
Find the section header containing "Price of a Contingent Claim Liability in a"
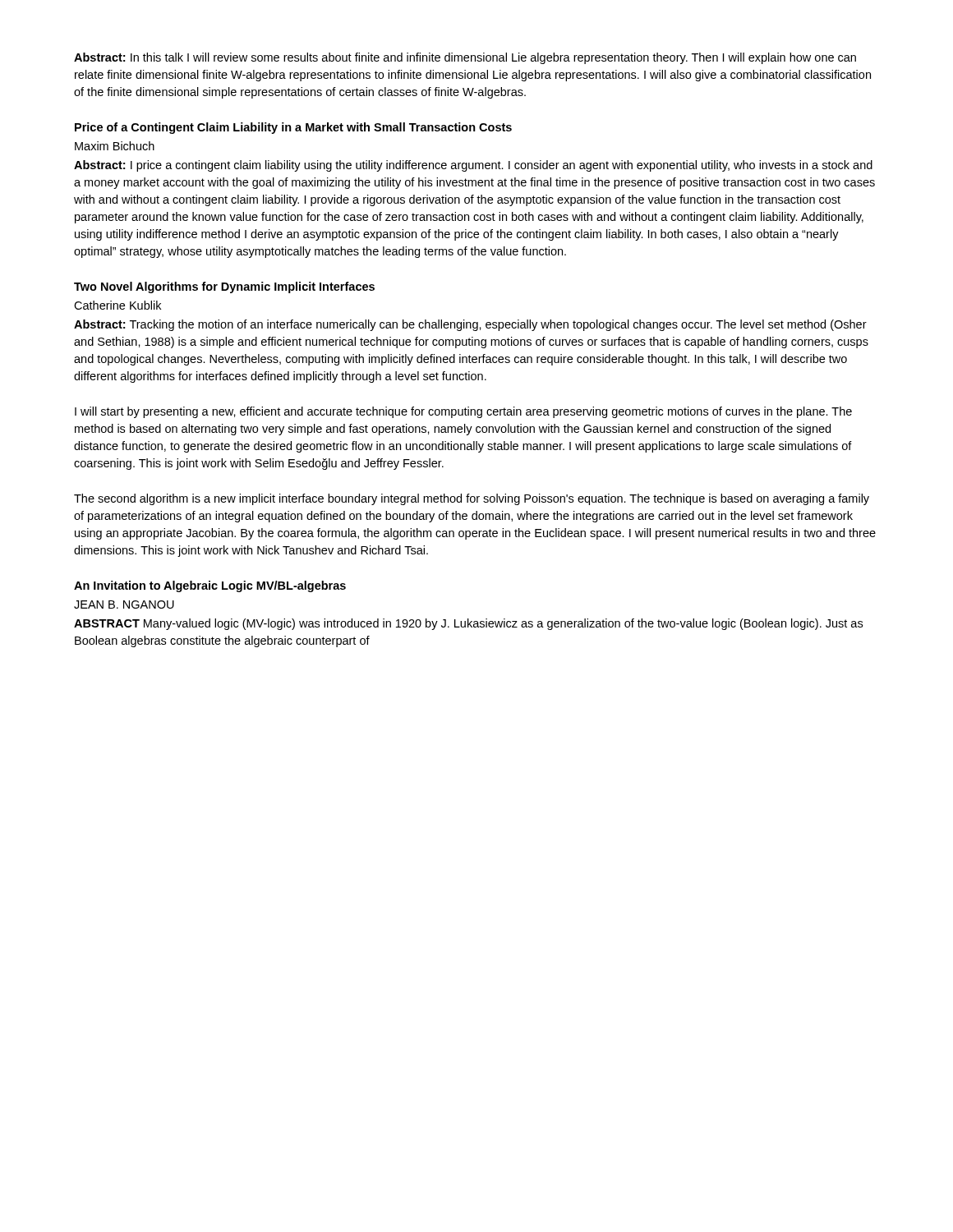476,128
